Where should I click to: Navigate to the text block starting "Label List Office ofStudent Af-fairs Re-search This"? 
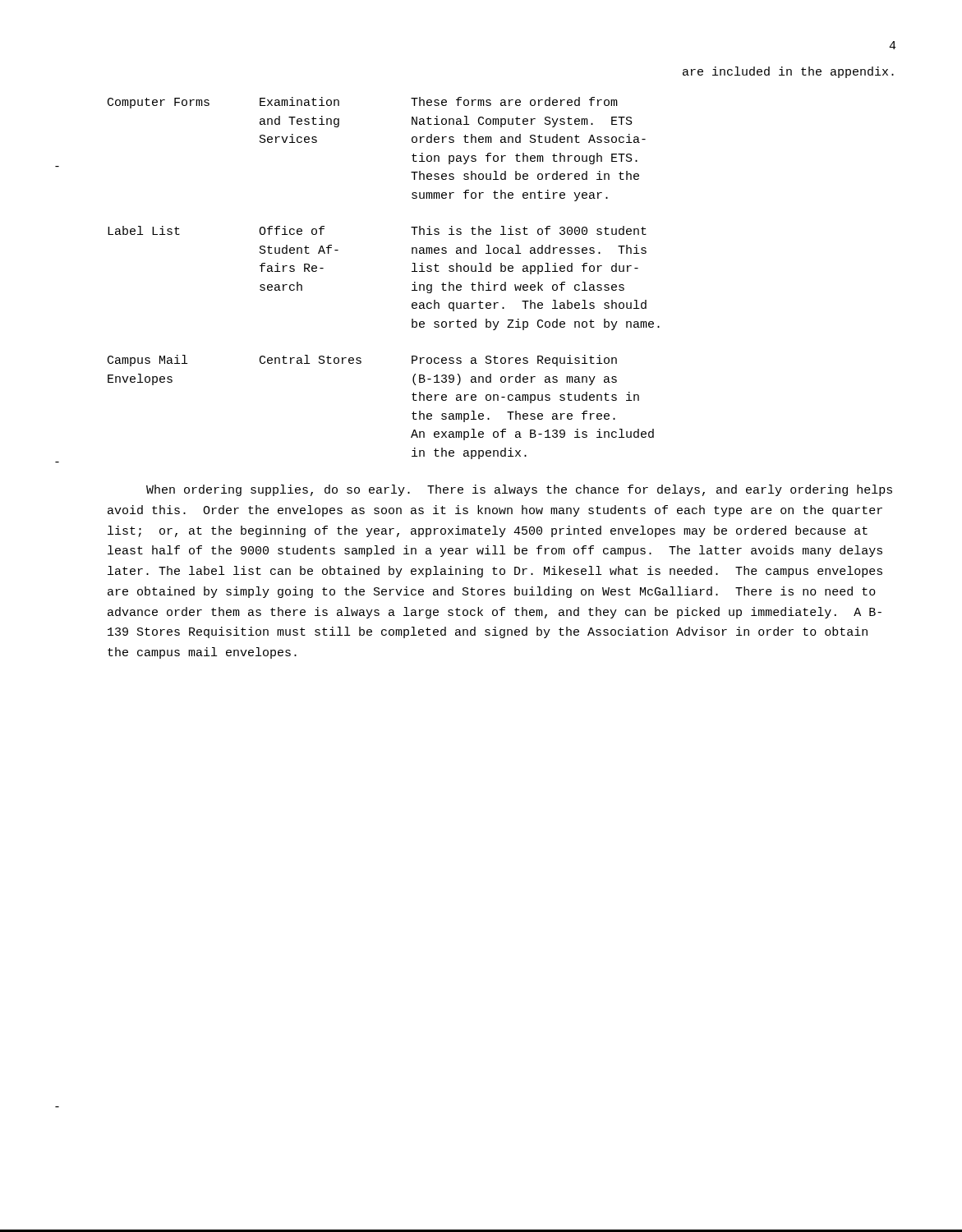tap(502, 279)
